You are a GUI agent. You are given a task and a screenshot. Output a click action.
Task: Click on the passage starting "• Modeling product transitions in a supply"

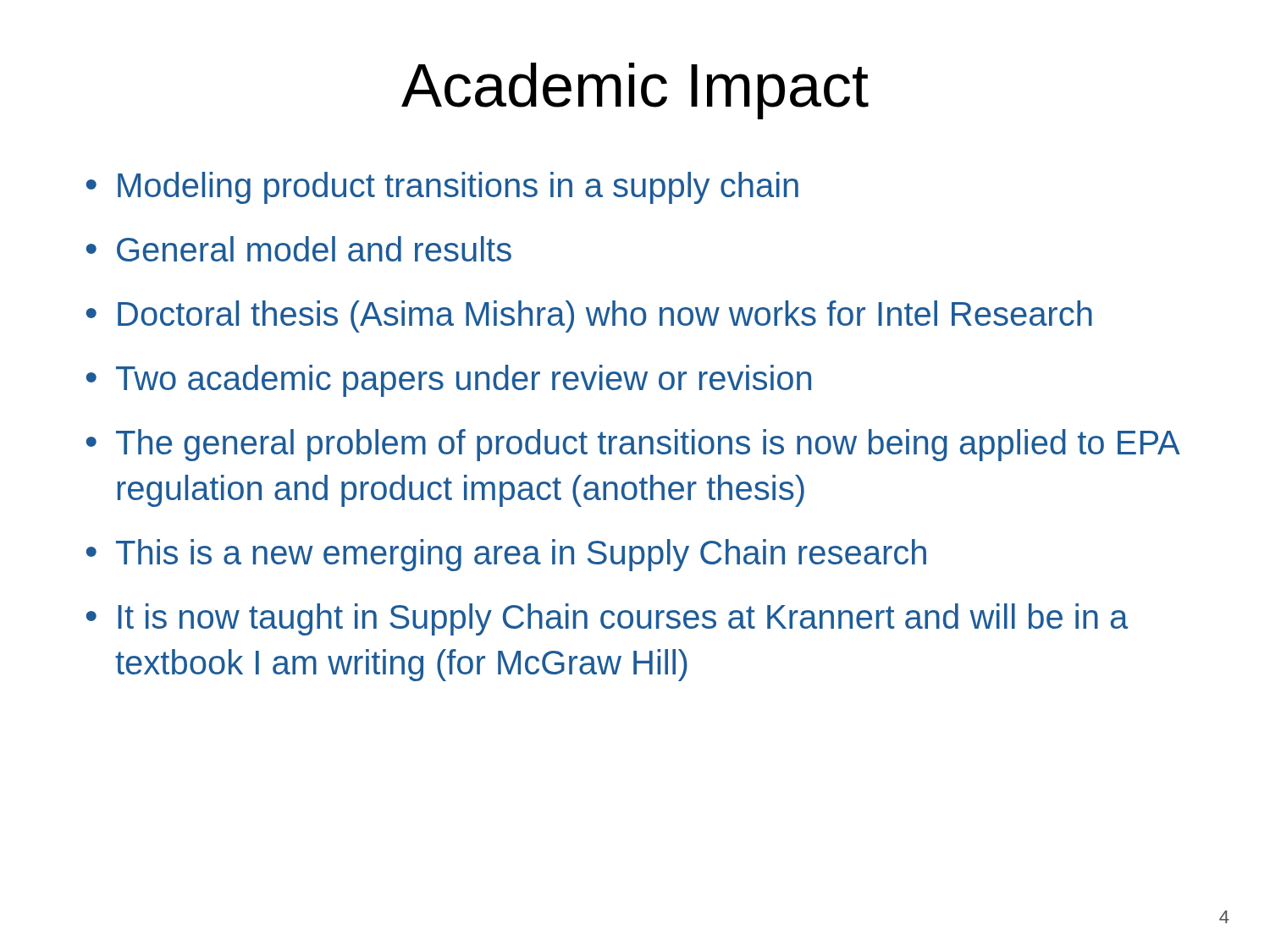click(635, 185)
